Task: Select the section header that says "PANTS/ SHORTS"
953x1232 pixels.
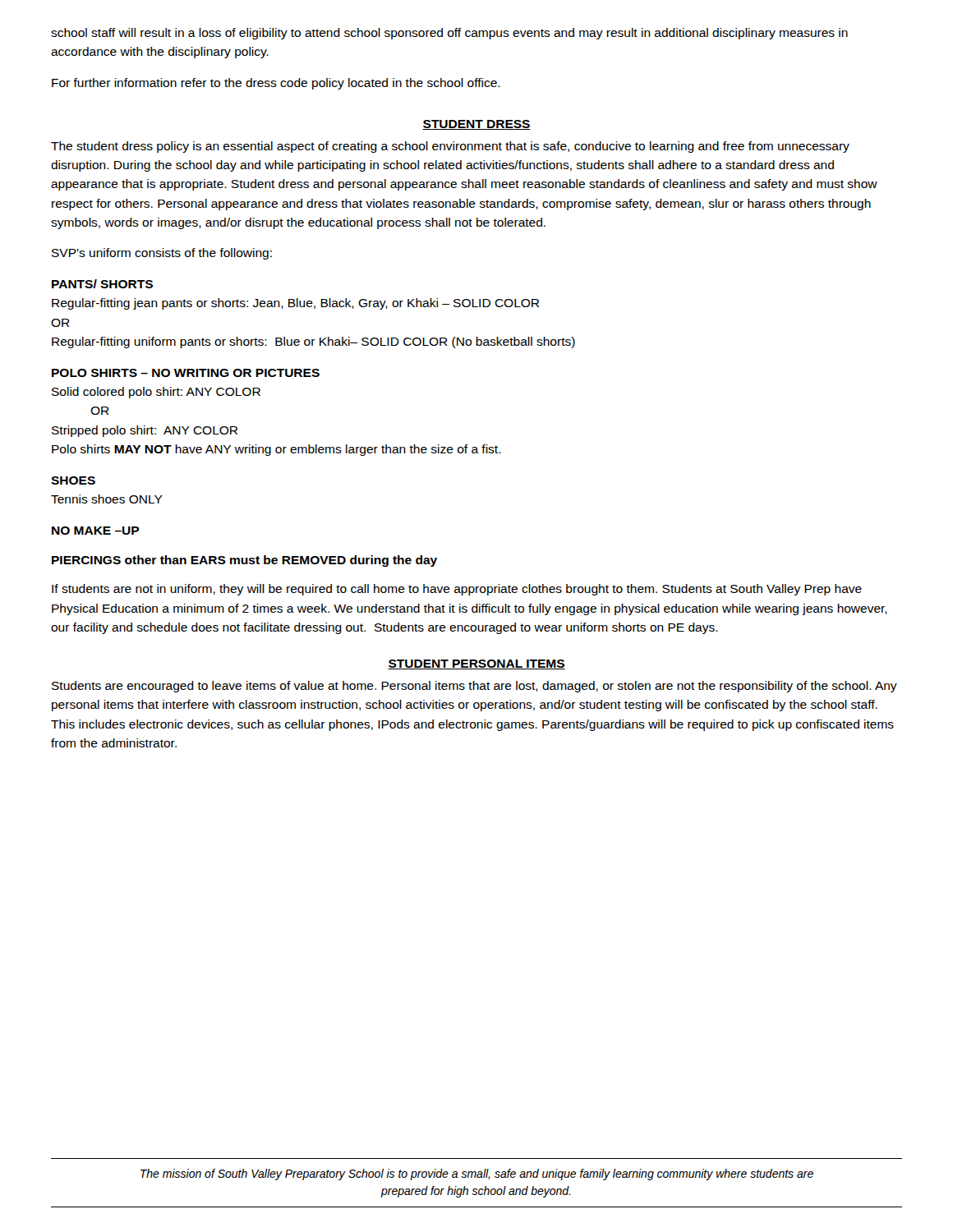Action: (x=102, y=284)
